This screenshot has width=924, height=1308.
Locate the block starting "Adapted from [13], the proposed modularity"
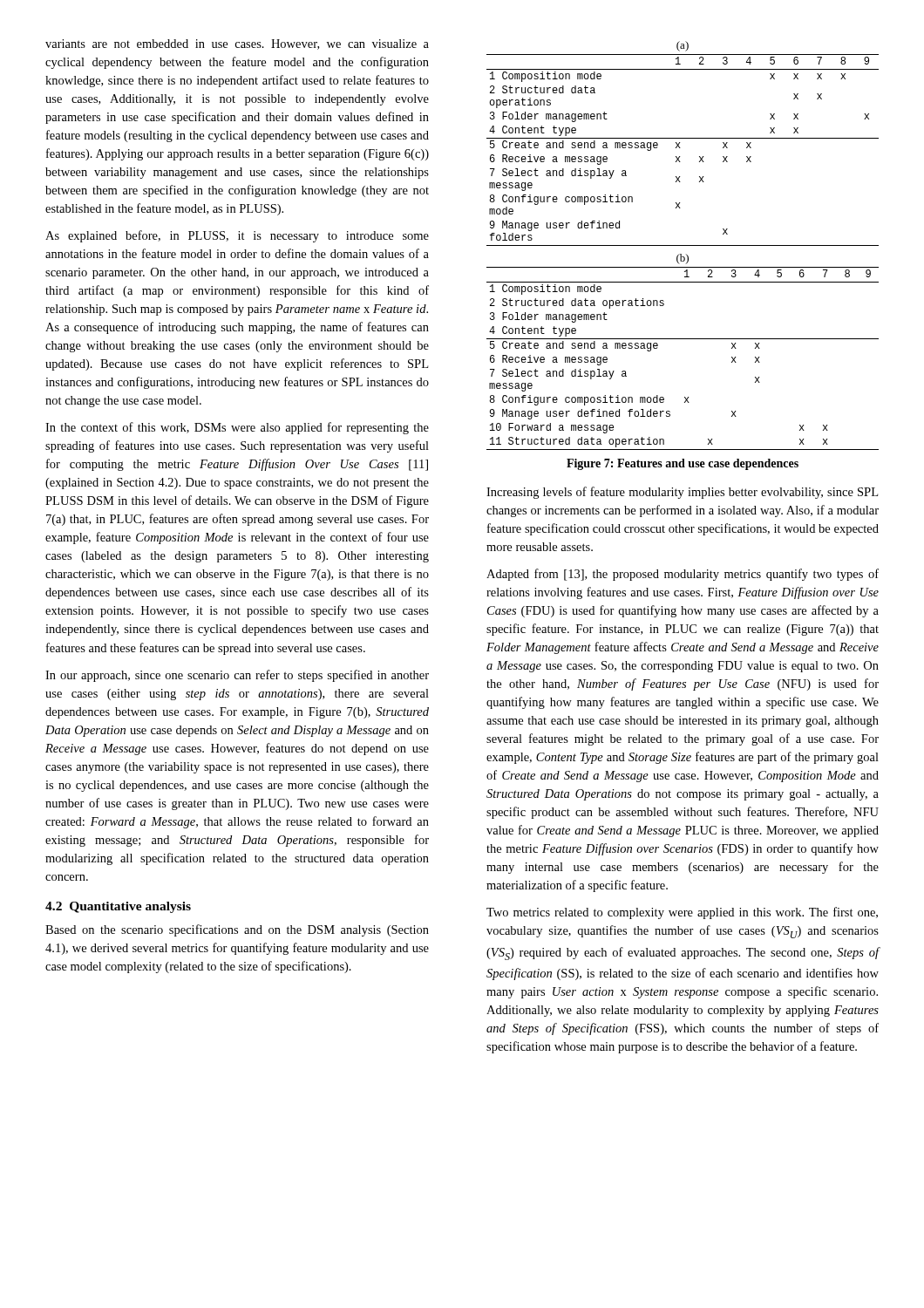(x=683, y=730)
